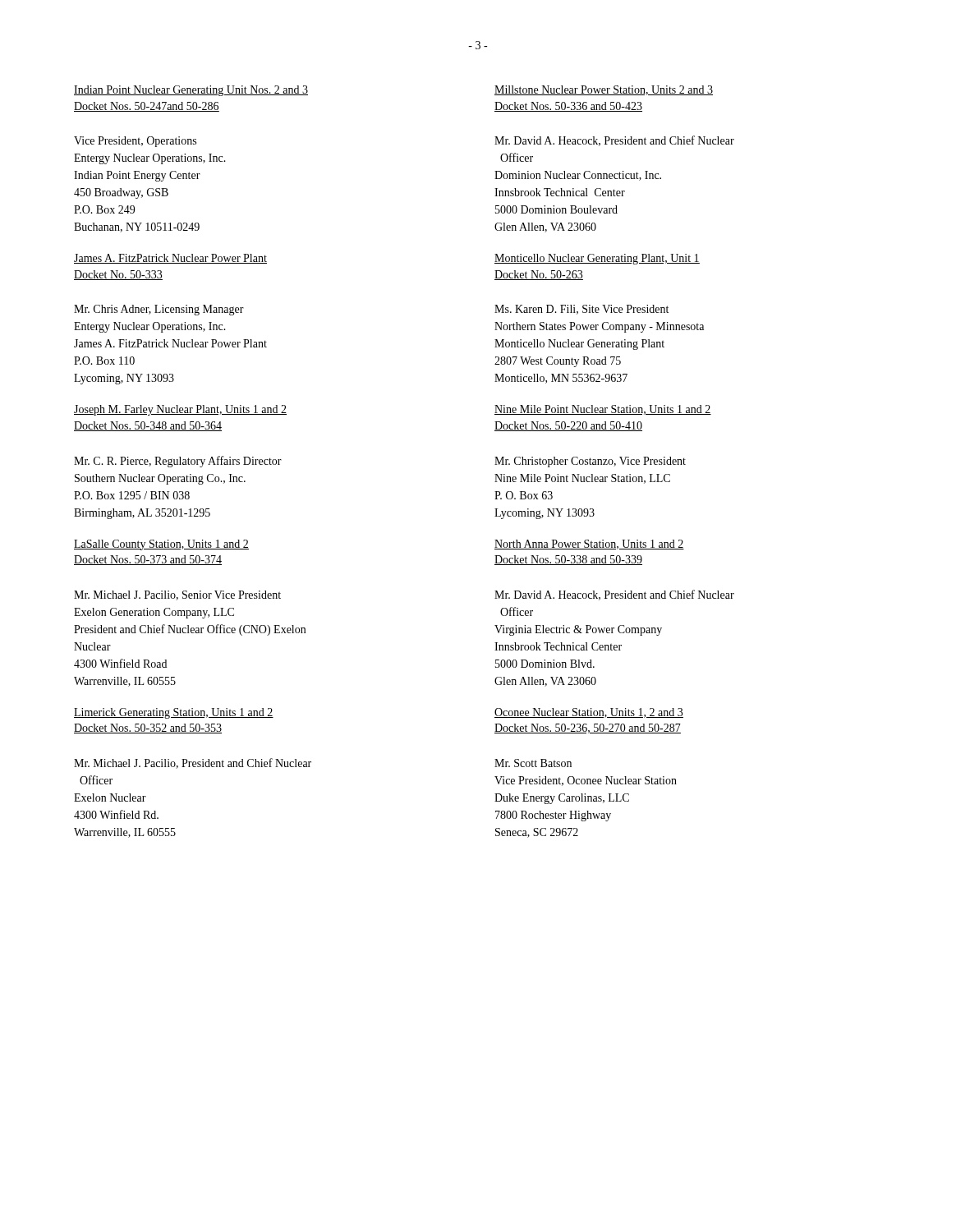This screenshot has height=1232, width=956.
Task: Click the section header that begins "Millstone Nuclear Power Station, Units 2 and"
Action: tap(688, 98)
